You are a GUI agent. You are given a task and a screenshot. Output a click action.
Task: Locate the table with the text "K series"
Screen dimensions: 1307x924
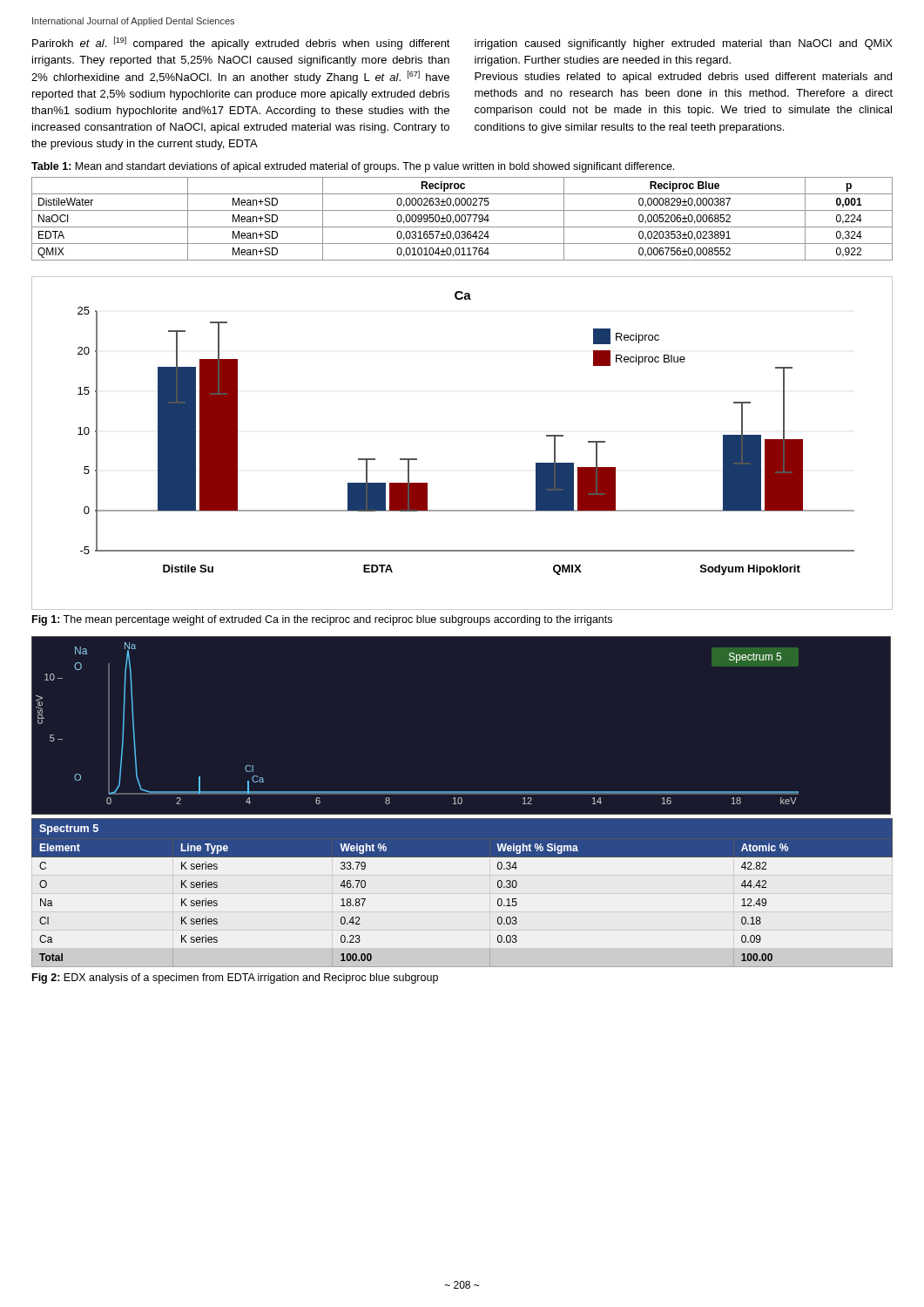coord(462,893)
